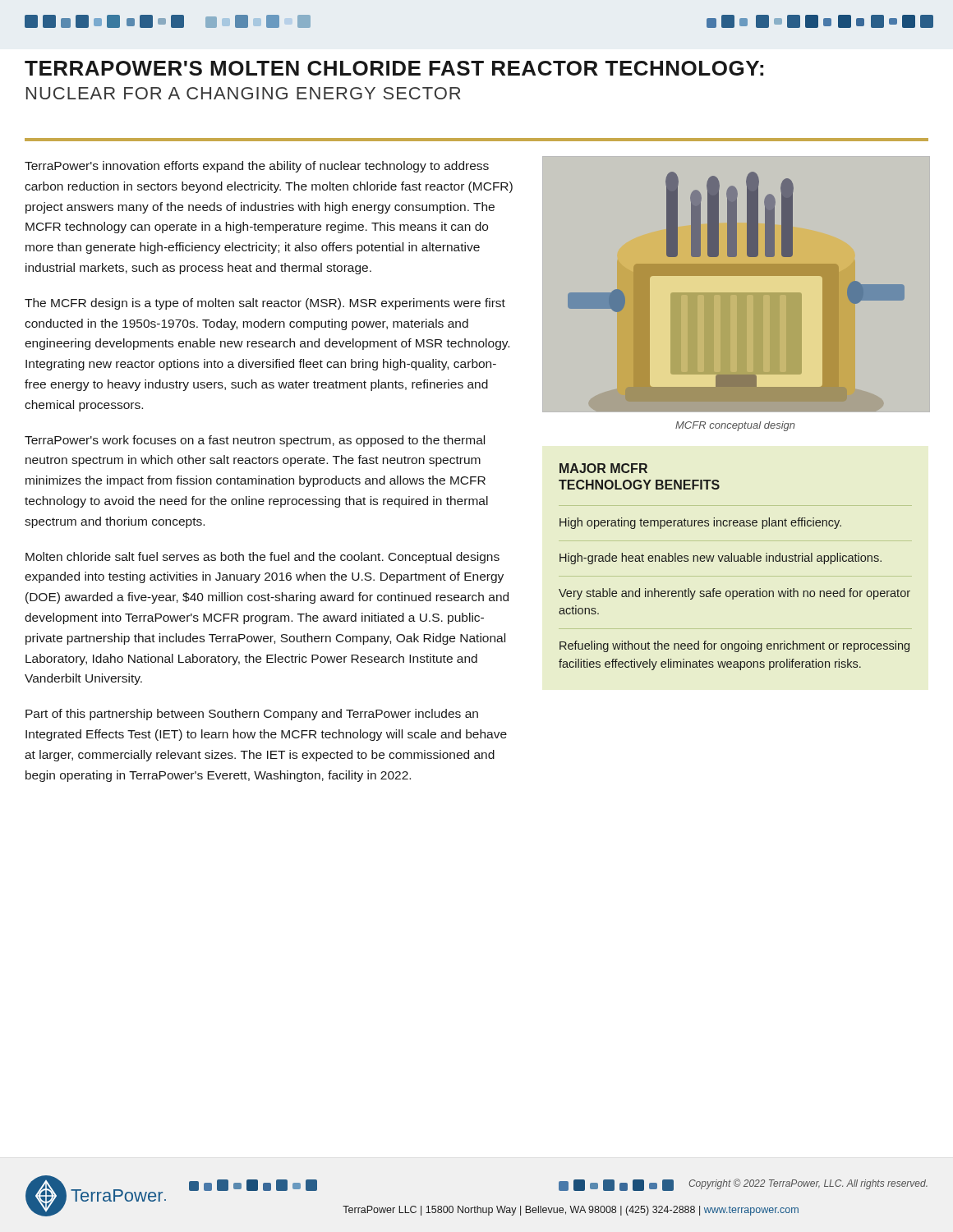Click where it says "MAJOR MCFRTECHNOLOGY BENEFITS"
Screen dimensions: 1232x953
[x=639, y=477]
